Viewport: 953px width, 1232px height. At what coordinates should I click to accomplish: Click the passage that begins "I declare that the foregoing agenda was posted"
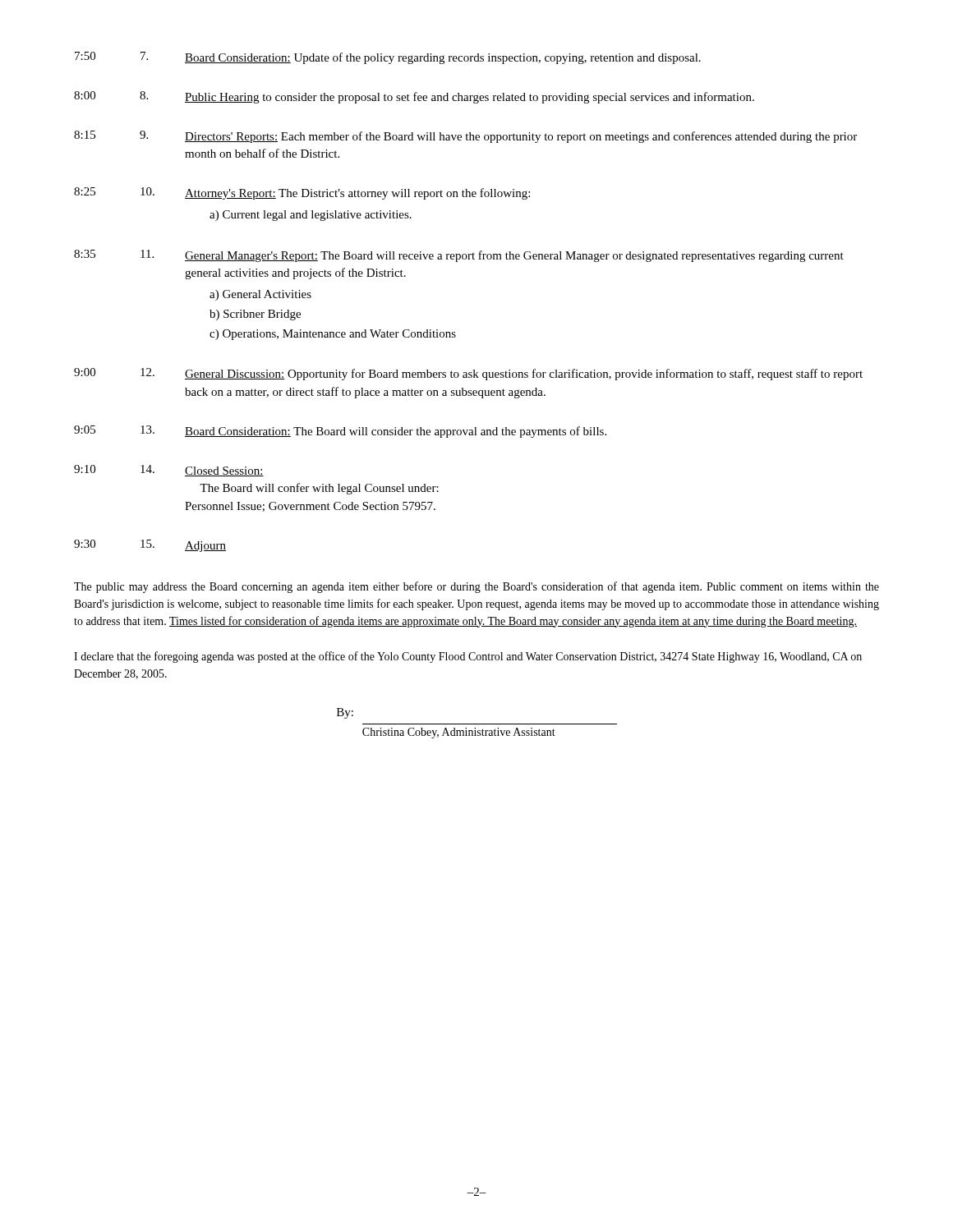click(x=468, y=665)
